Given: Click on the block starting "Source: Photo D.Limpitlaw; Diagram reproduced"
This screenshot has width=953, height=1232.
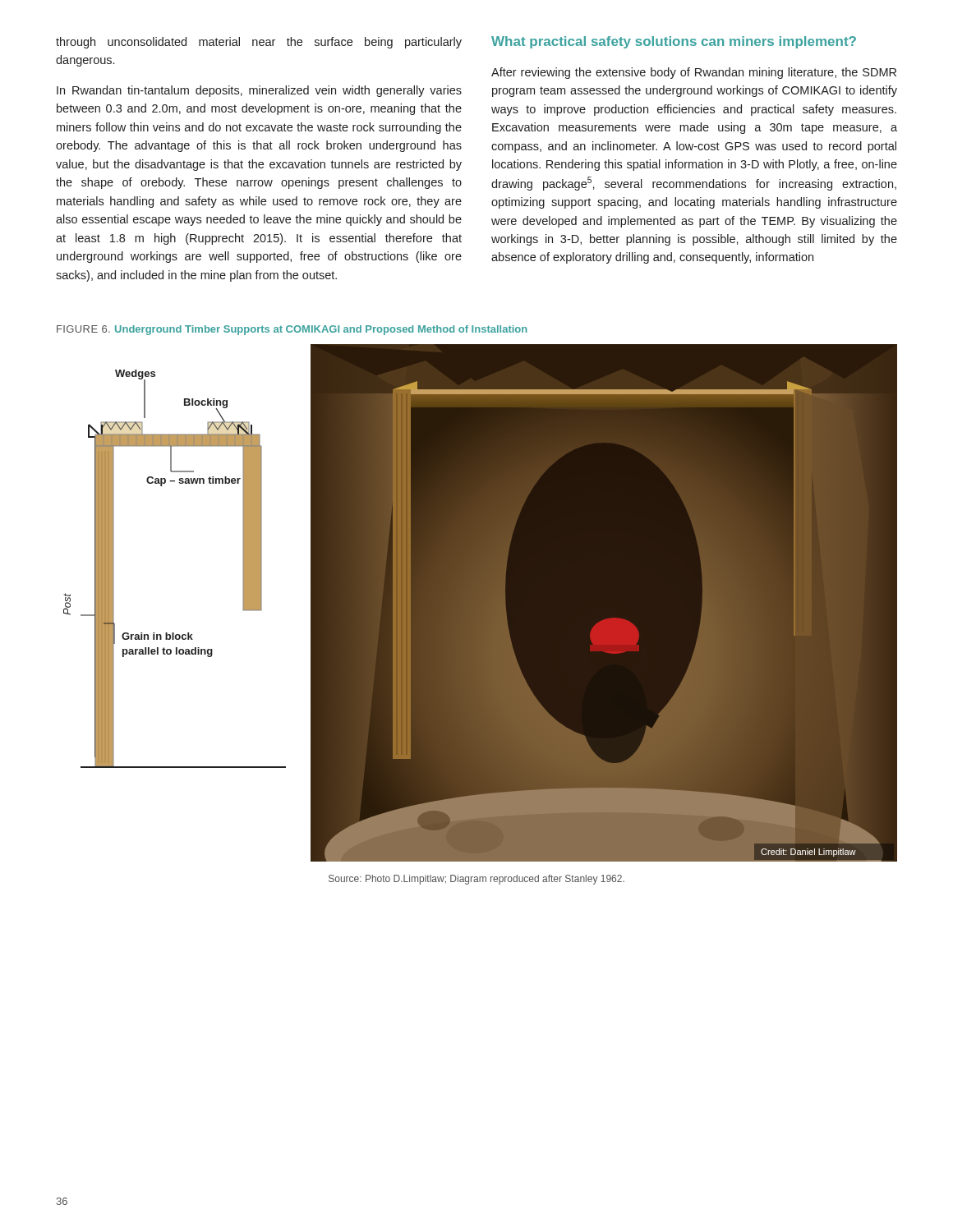Looking at the screenshot, I should 476,879.
